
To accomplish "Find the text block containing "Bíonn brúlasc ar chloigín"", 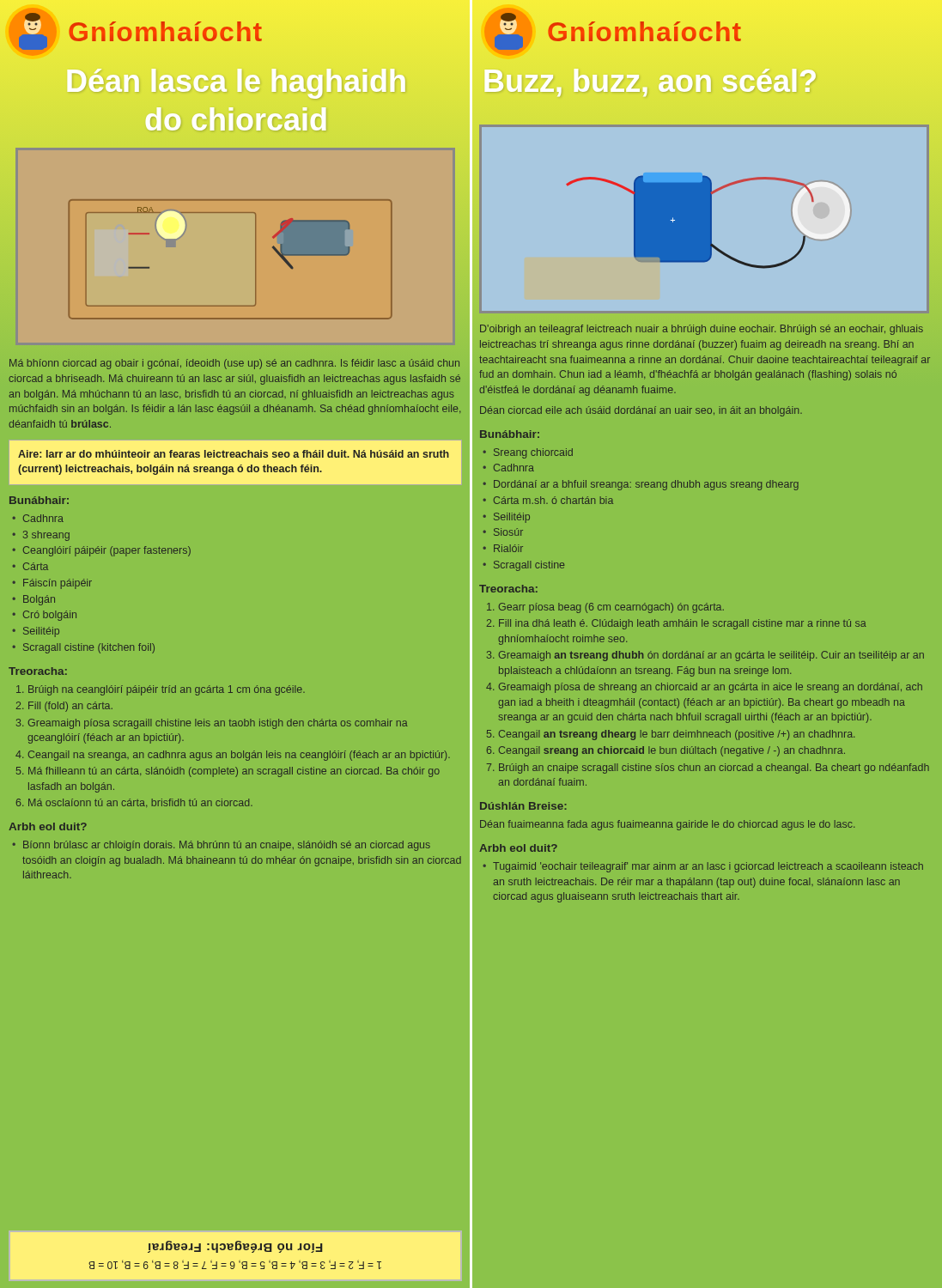I will pyautogui.click(x=242, y=860).
